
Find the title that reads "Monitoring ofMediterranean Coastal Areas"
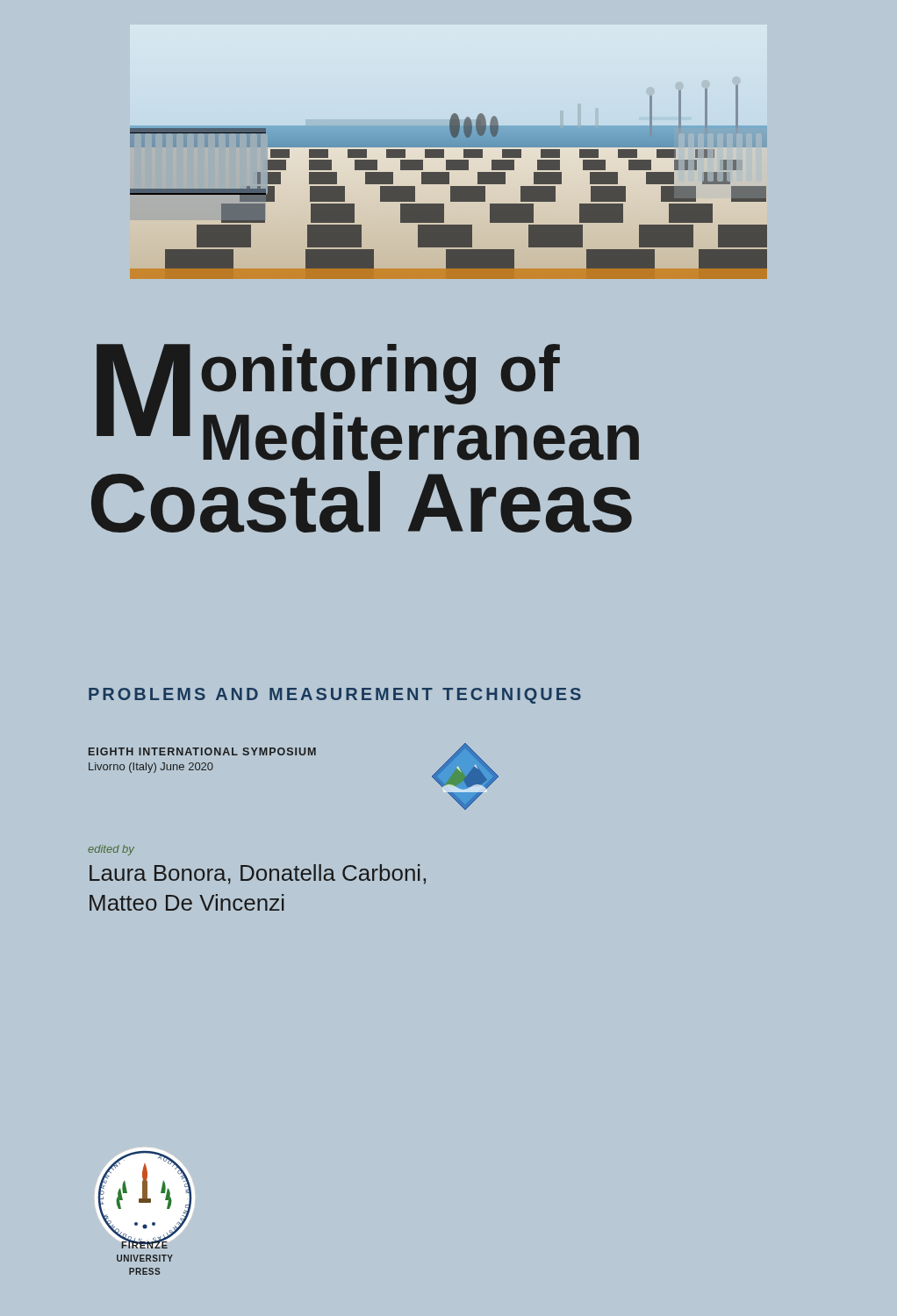point(448,434)
